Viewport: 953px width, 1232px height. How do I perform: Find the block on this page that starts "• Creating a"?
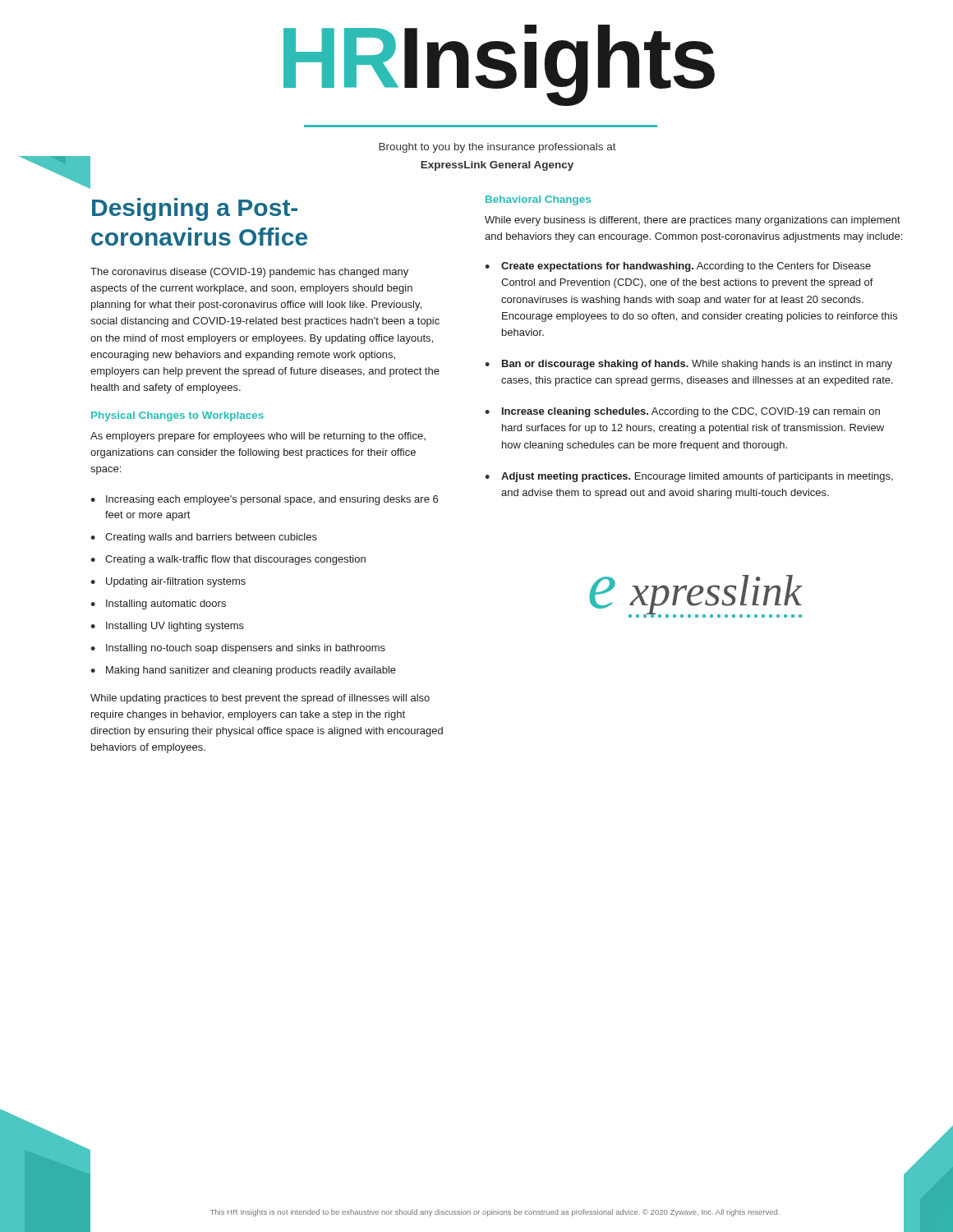267,559
